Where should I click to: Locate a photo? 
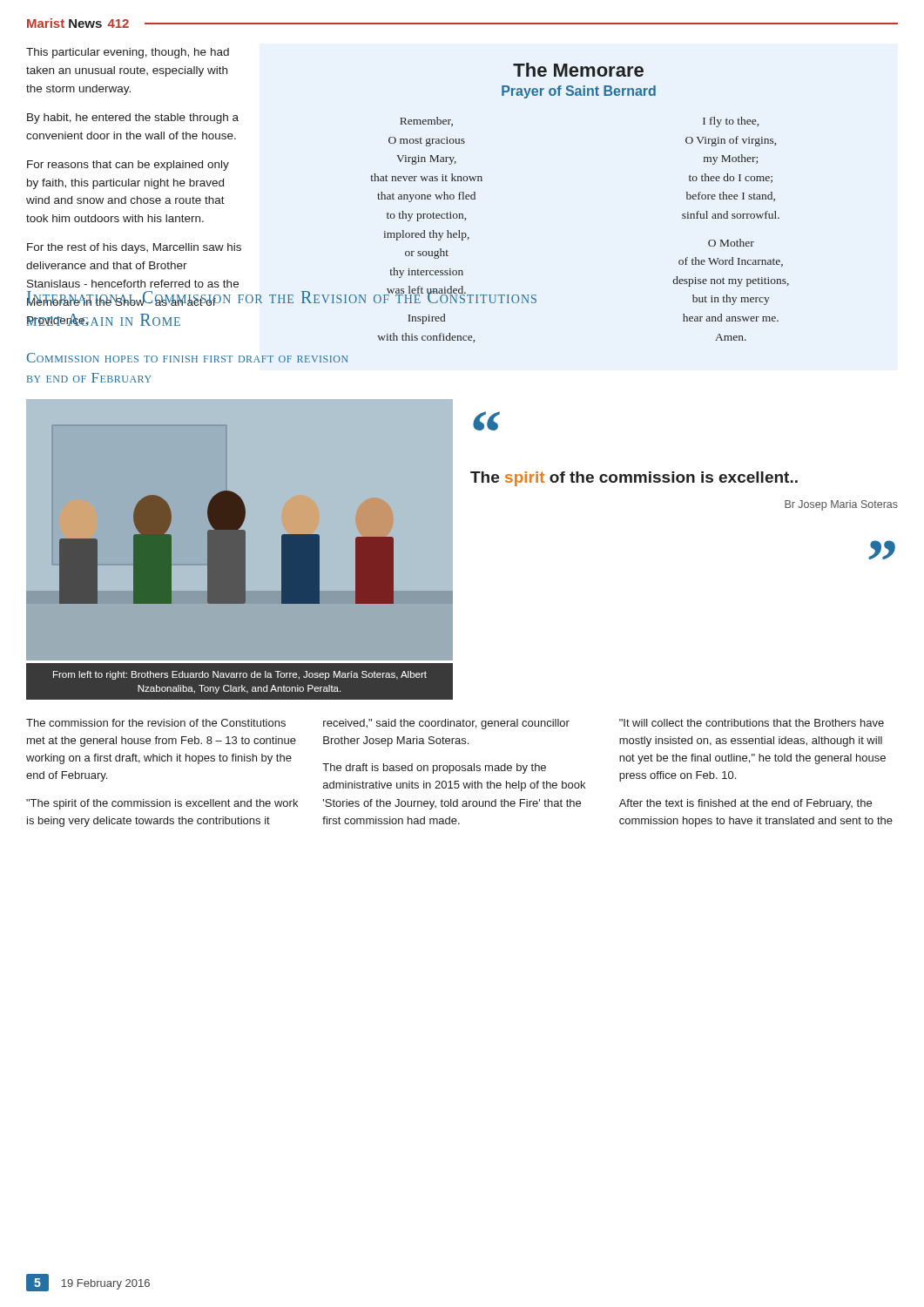[240, 531]
